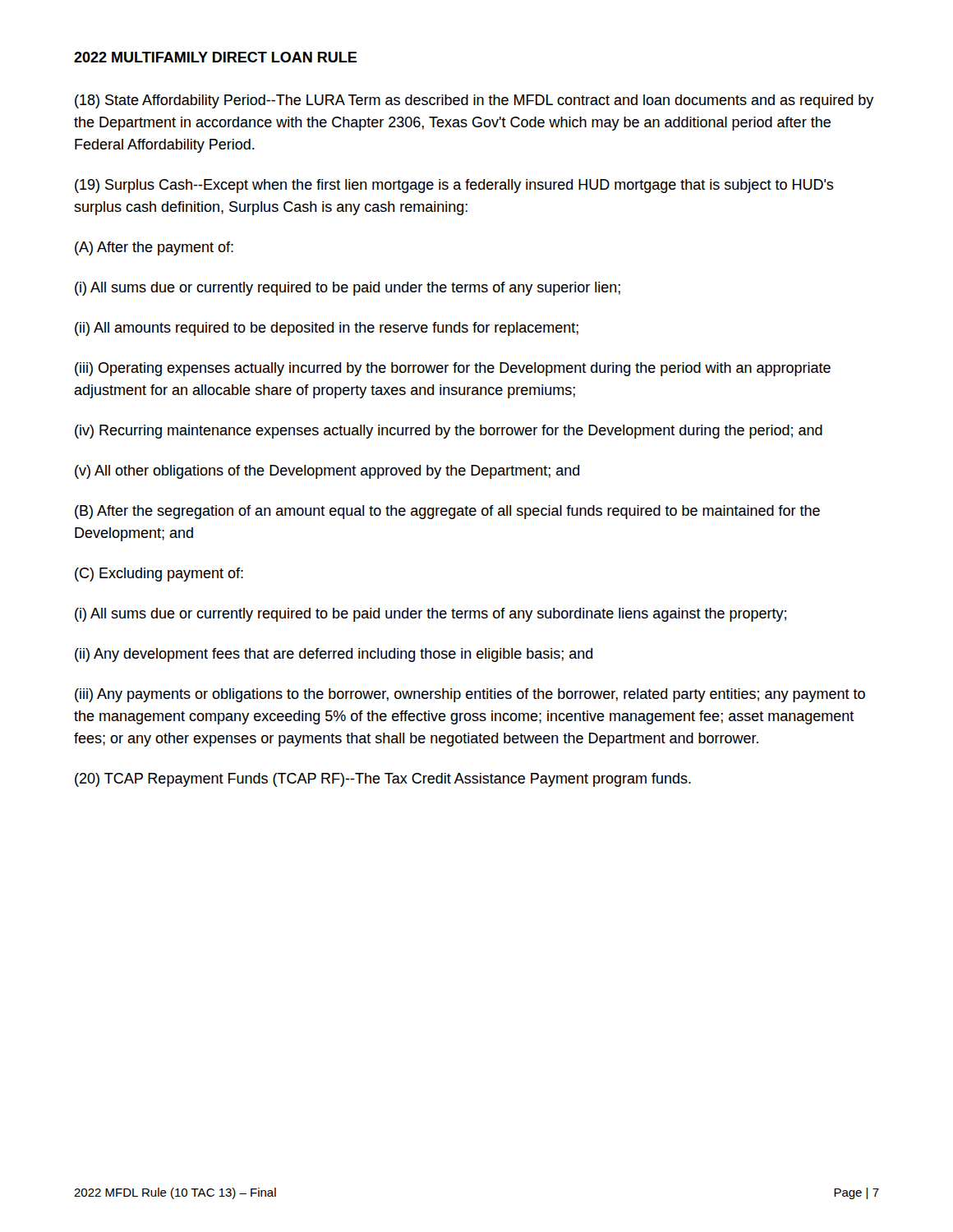This screenshot has width=953, height=1232.
Task: Find the block on this page that starts "(iii) Any payments or obligations to"
Action: coord(470,716)
